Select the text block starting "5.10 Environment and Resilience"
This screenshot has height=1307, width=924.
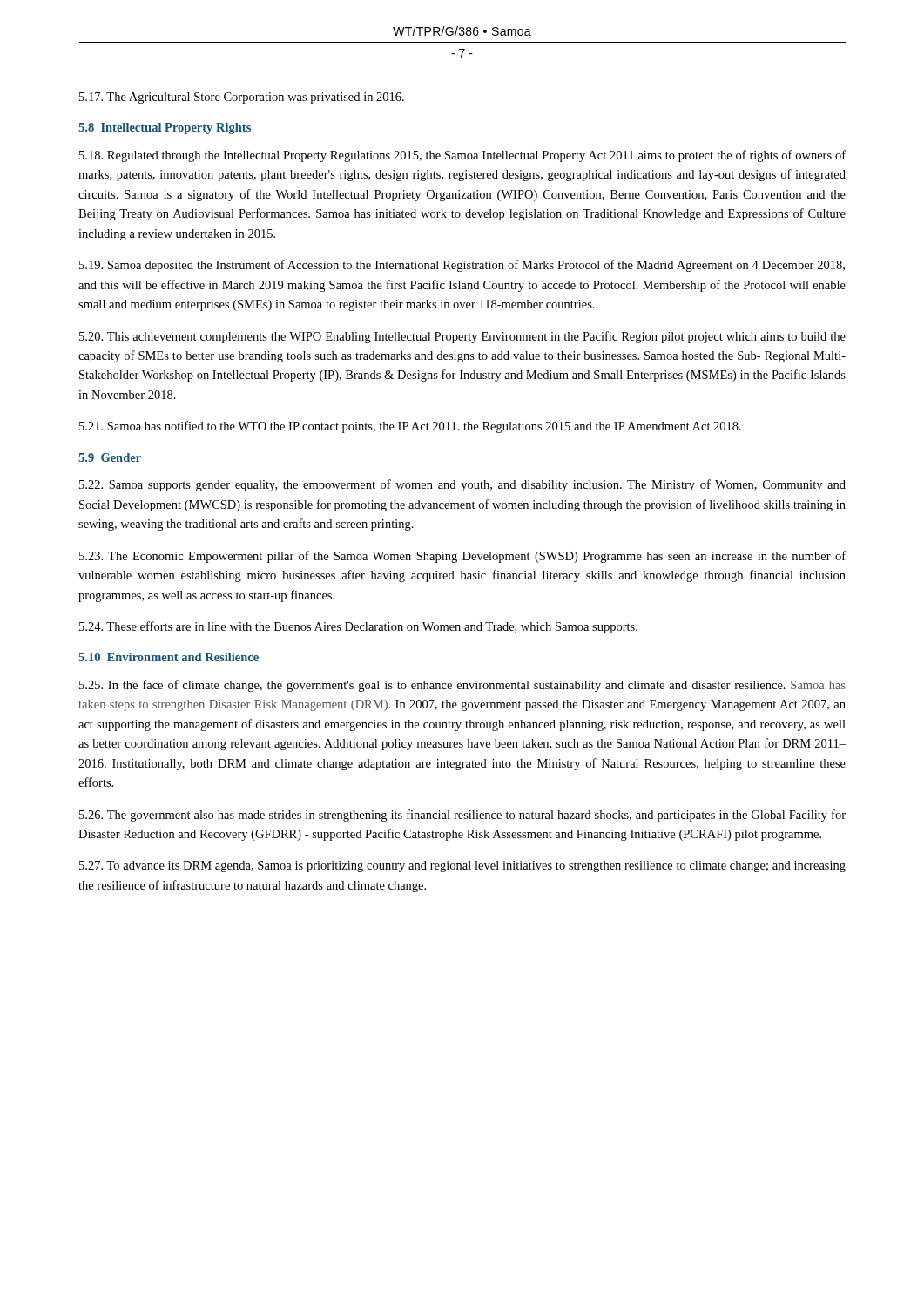coord(169,657)
